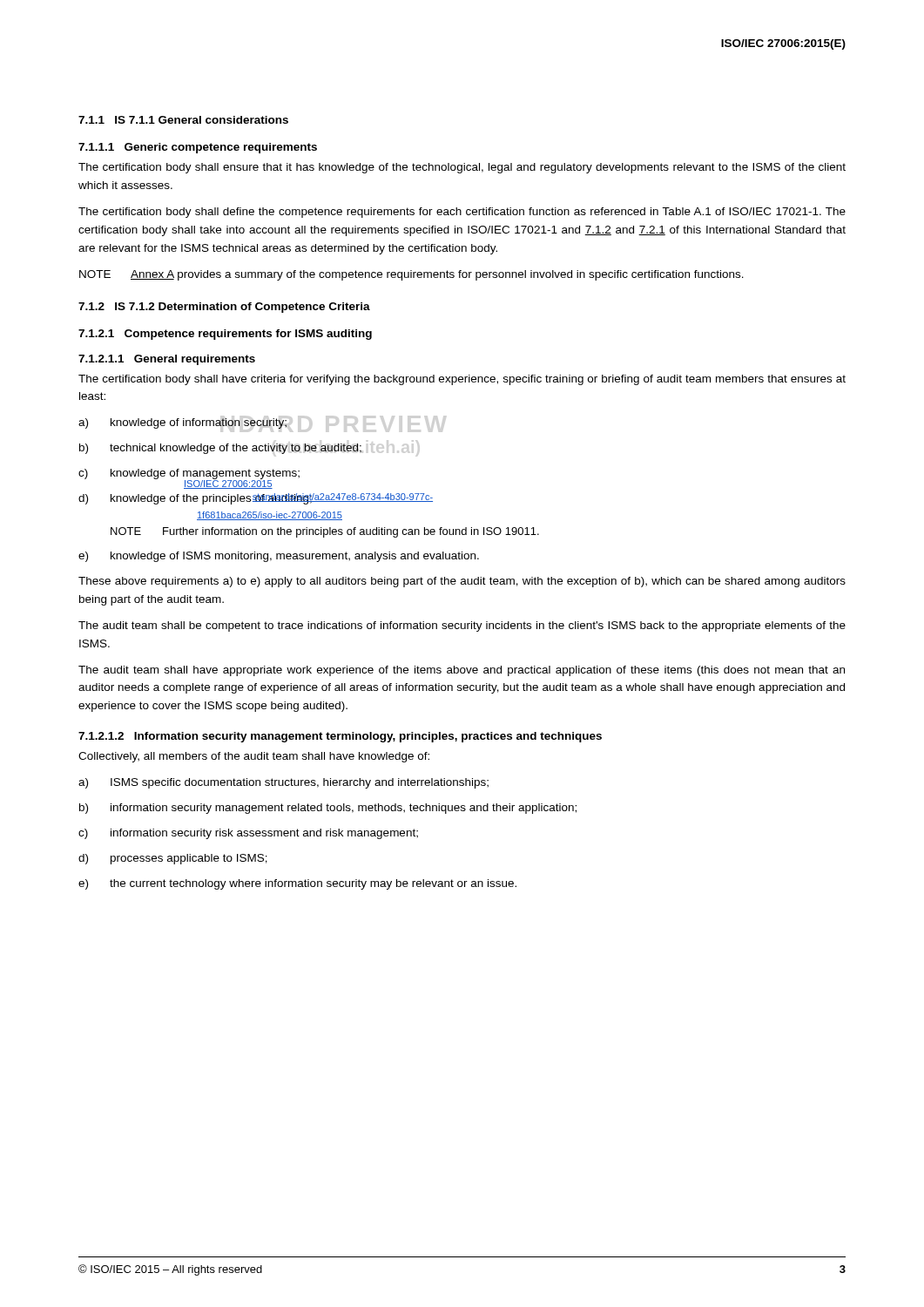This screenshot has height=1307, width=924.
Task: Find the block on this page that starts "NOTE Annex A provides a summary of"
Action: coord(462,275)
